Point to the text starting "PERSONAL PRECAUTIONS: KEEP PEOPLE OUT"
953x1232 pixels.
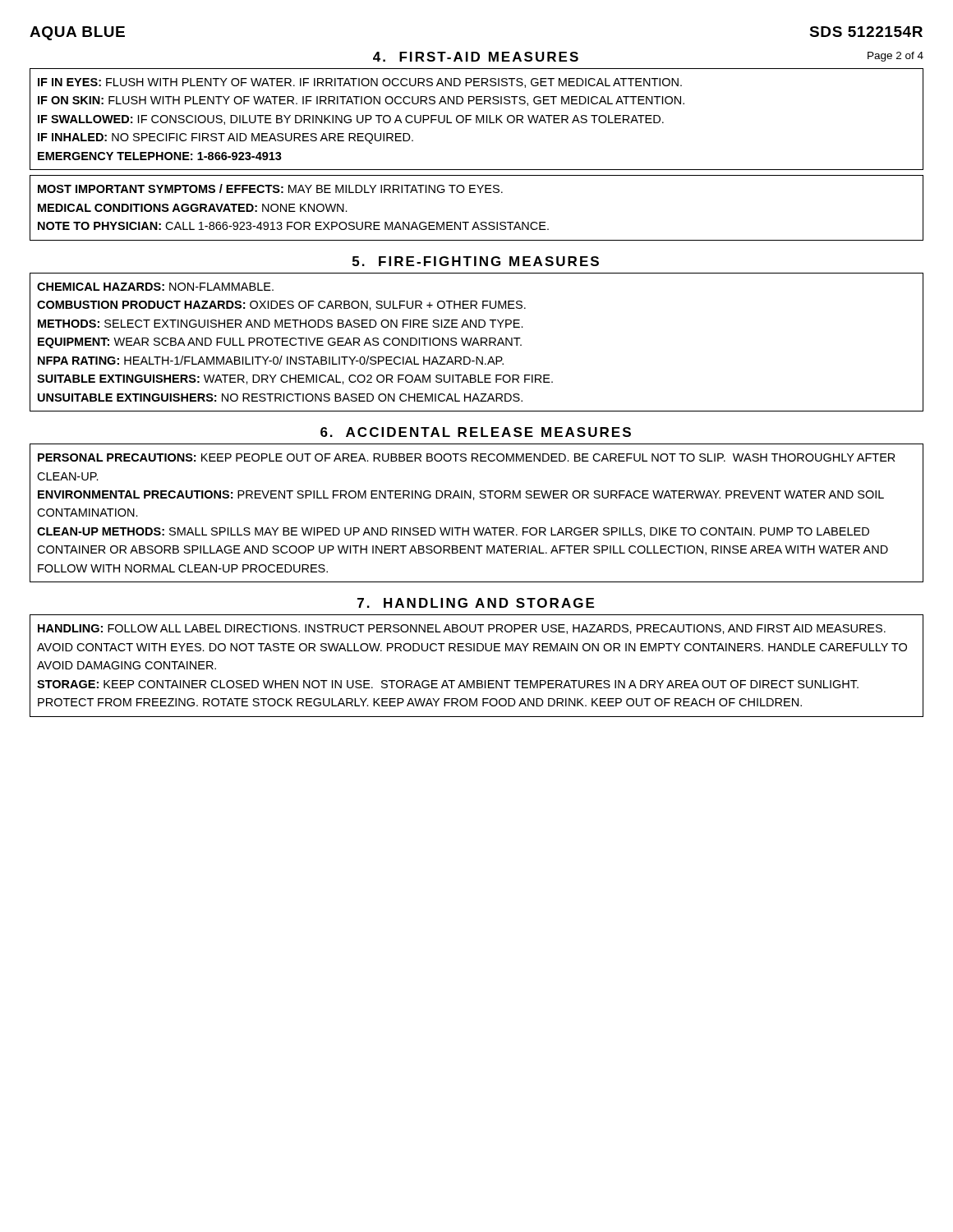(467, 457)
